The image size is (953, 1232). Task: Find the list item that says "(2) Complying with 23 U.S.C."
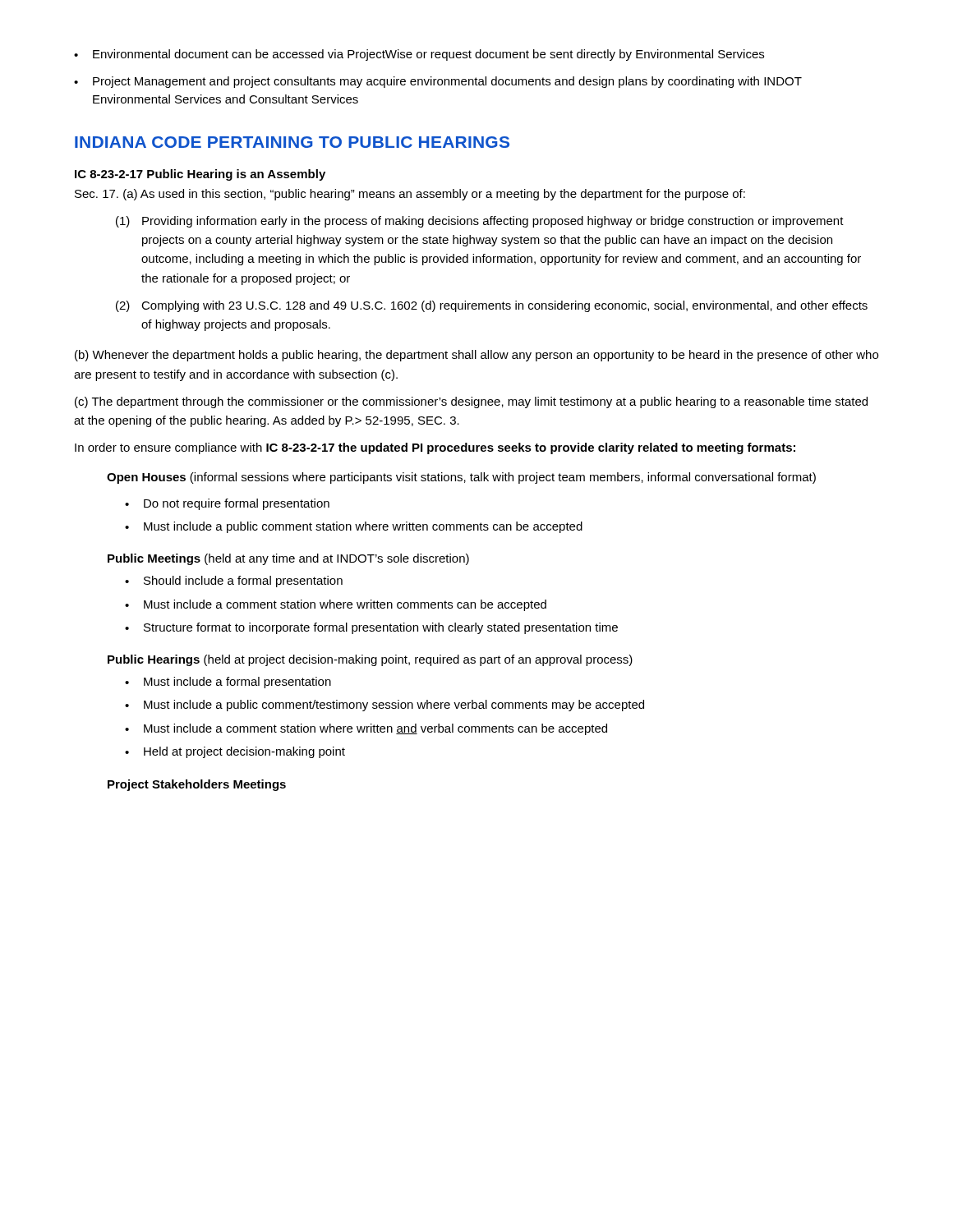[497, 315]
